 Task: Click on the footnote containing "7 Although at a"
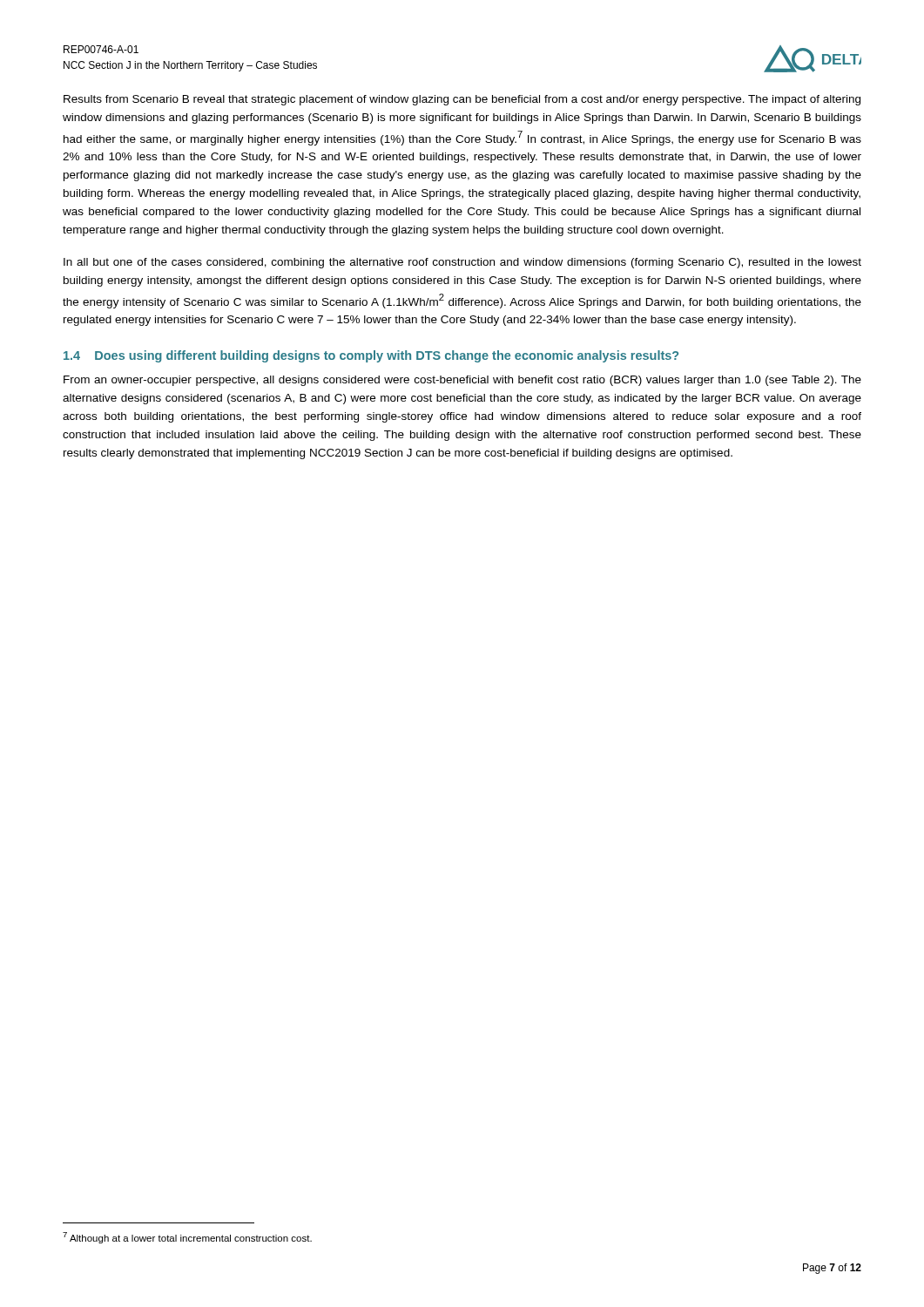(x=188, y=1236)
